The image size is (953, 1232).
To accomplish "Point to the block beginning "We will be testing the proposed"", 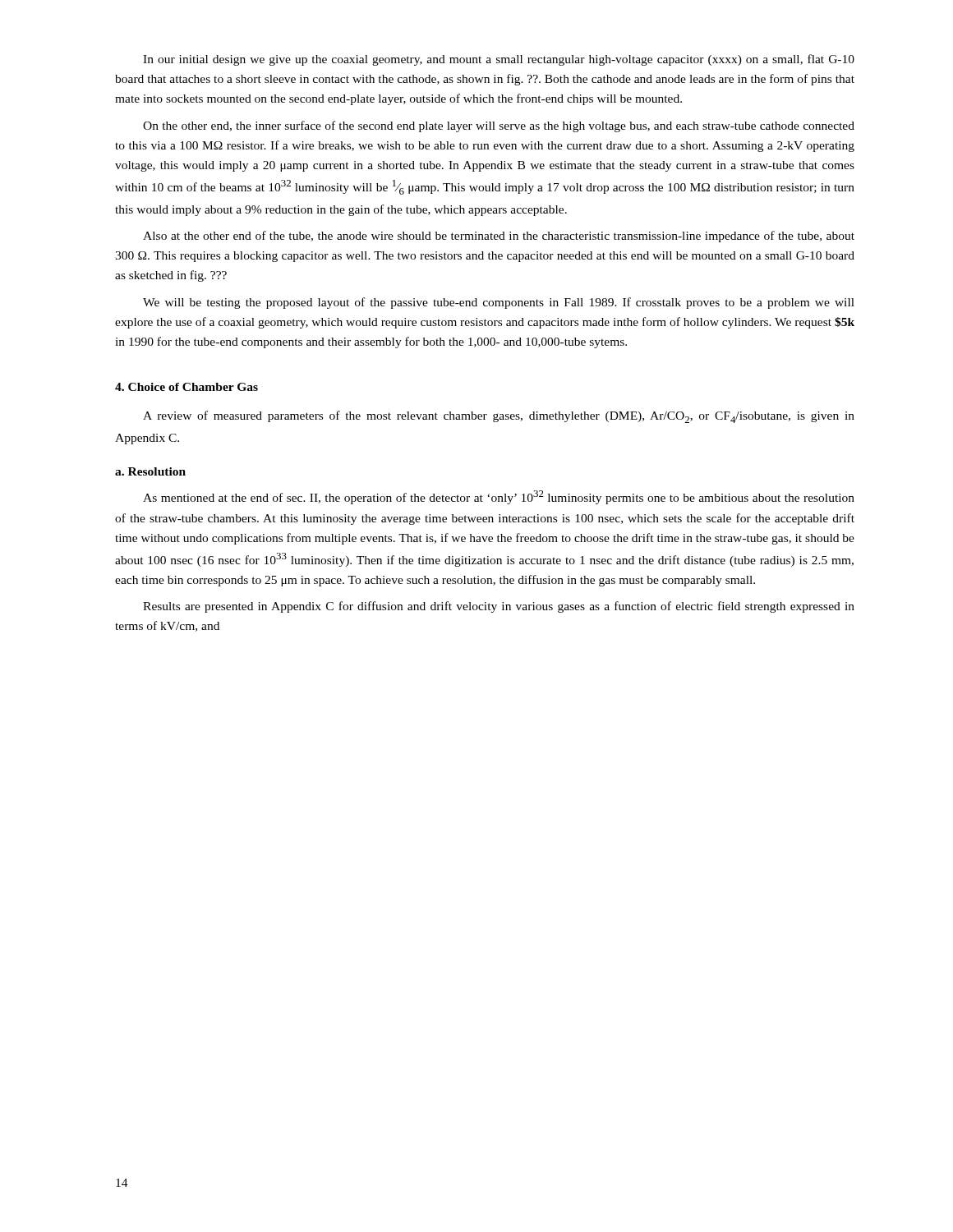I will [485, 322].
